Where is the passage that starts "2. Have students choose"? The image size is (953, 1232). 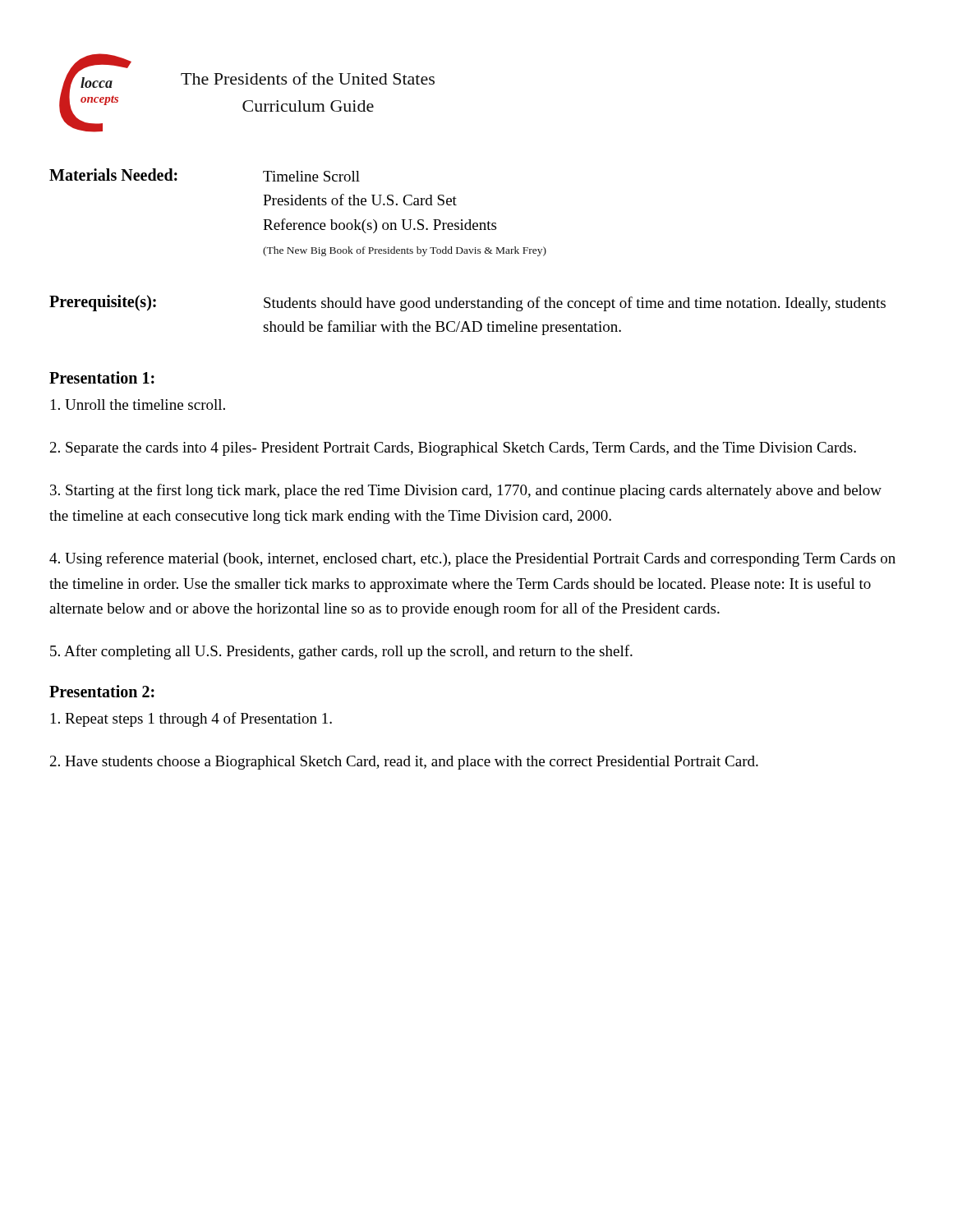[476, 762]
